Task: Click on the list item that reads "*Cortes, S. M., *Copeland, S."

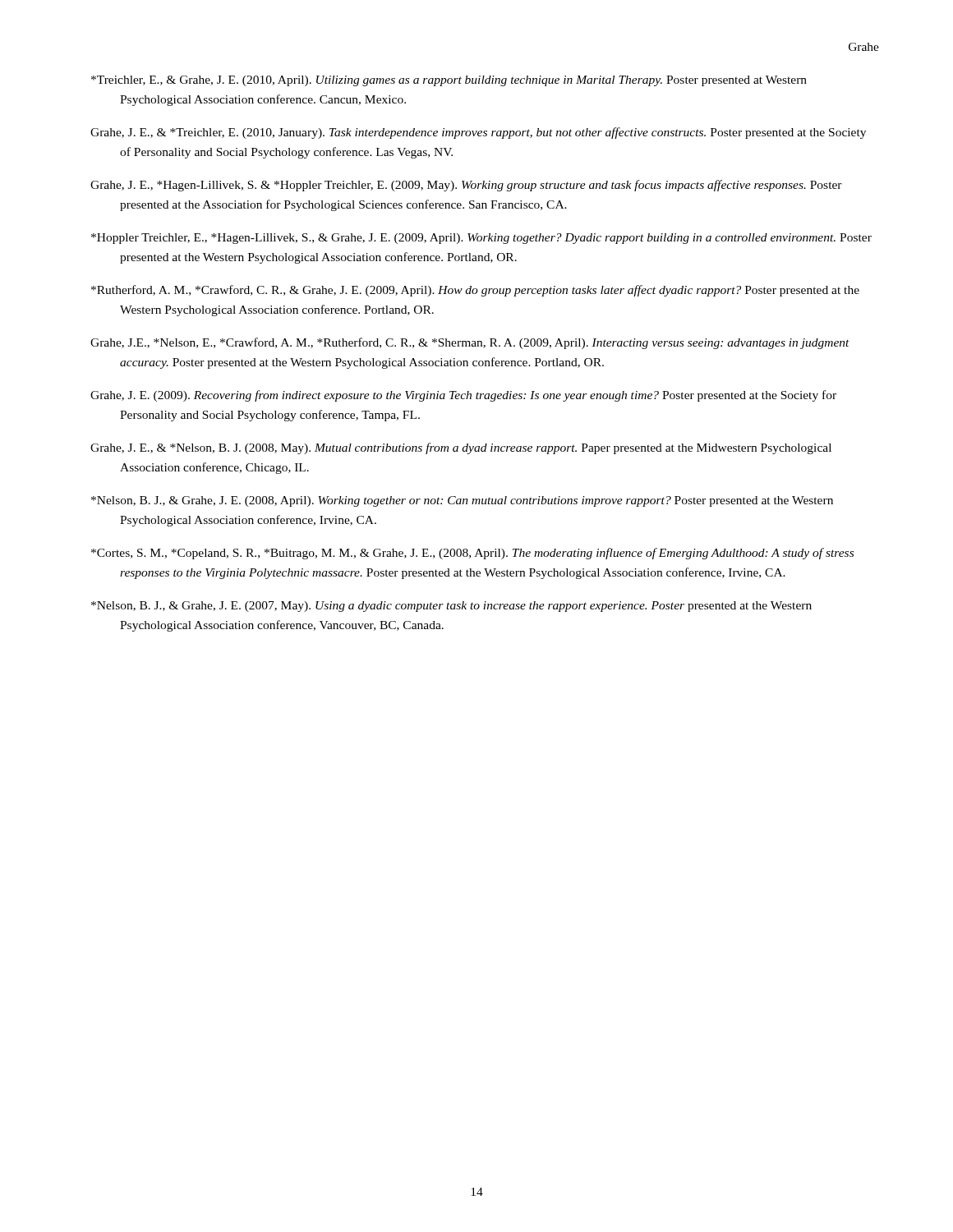Action: pyautogui.click(x=472, y=562)
